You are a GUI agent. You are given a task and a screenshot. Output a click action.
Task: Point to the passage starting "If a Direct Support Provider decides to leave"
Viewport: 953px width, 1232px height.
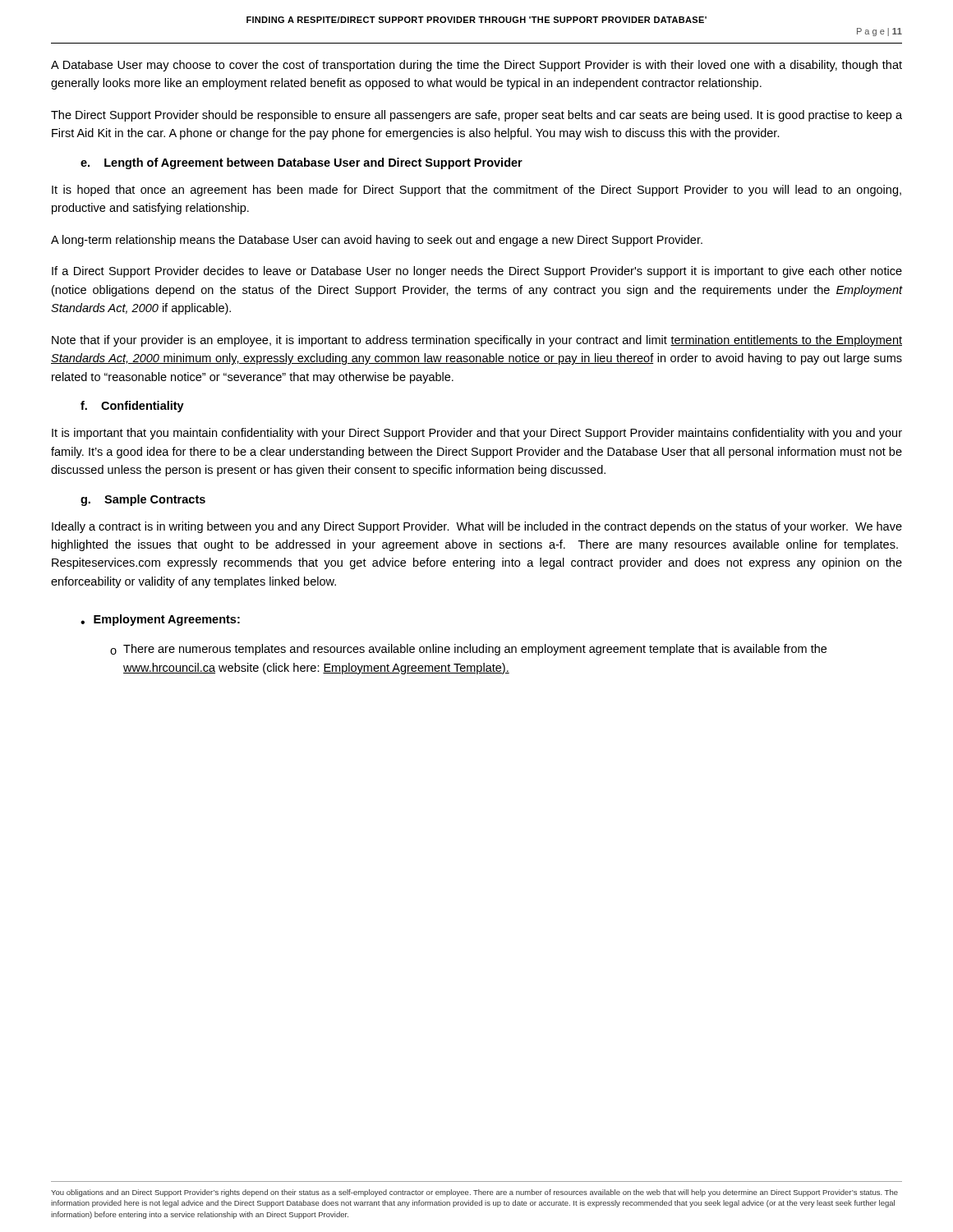(x=476, y=290)
